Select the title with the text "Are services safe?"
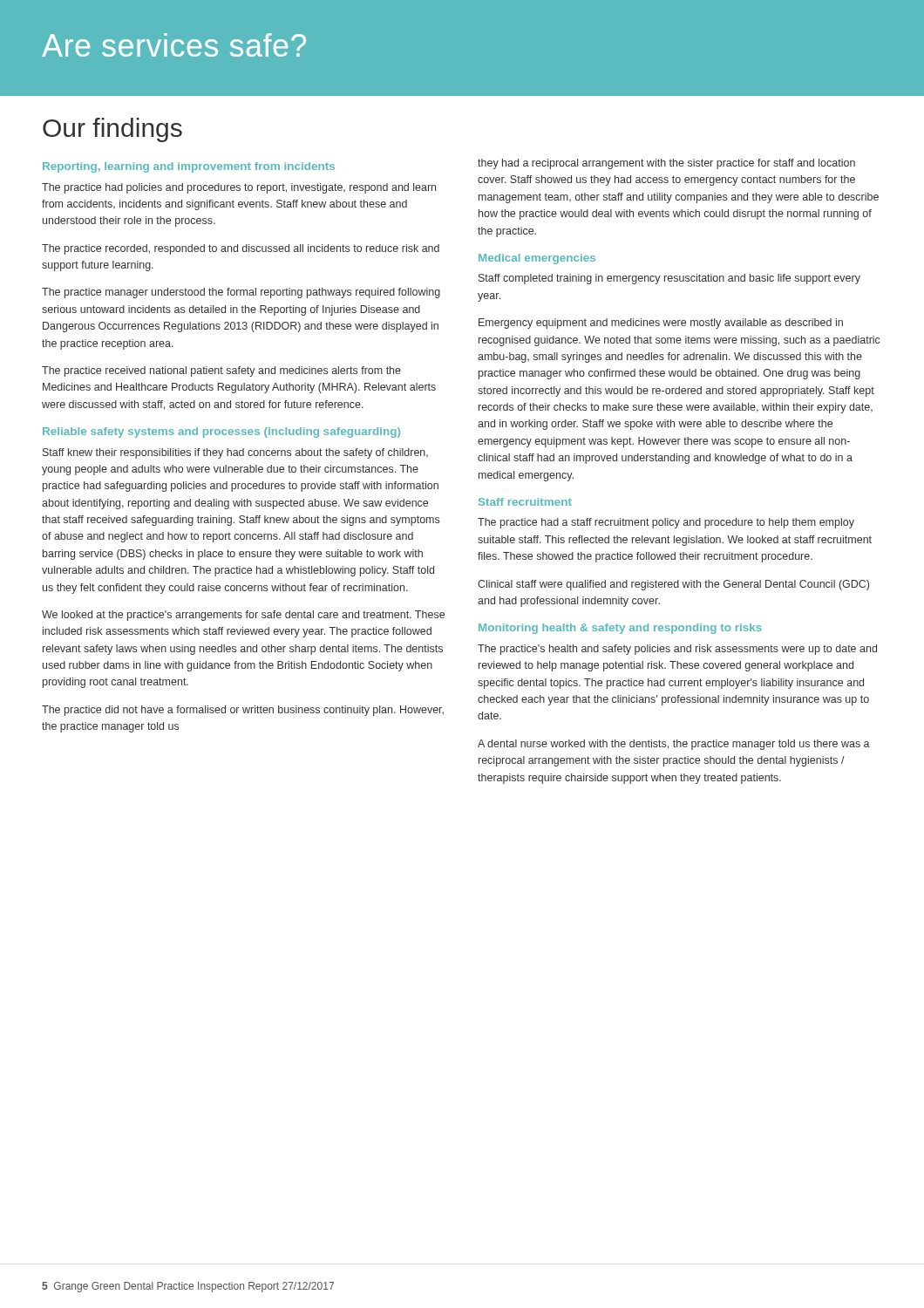 tap(175, 46)
